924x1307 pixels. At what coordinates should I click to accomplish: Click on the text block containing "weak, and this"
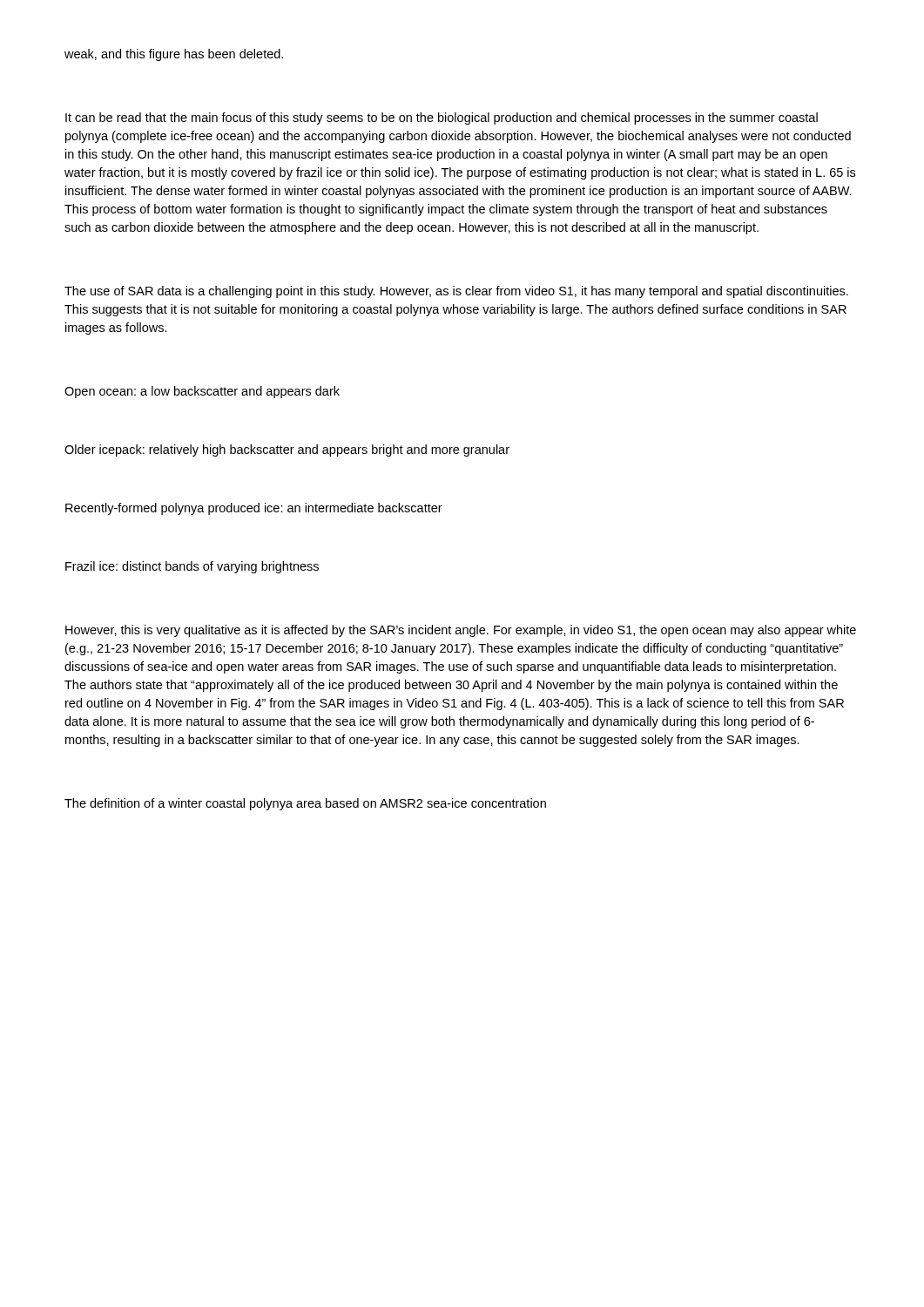(x=174, y=54)
